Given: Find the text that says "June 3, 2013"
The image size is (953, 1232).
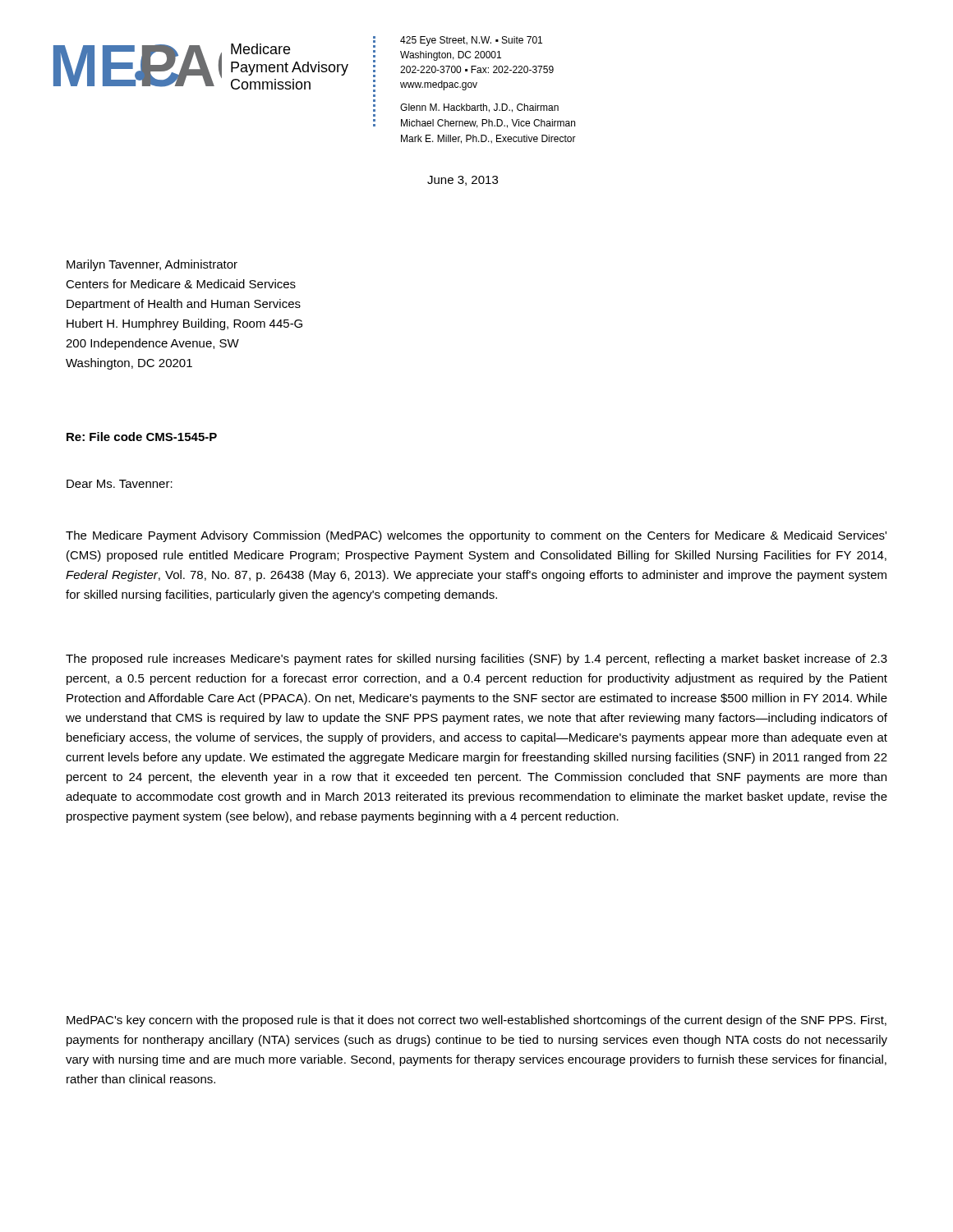Looking at the screenshot, I should pos(463,179).
